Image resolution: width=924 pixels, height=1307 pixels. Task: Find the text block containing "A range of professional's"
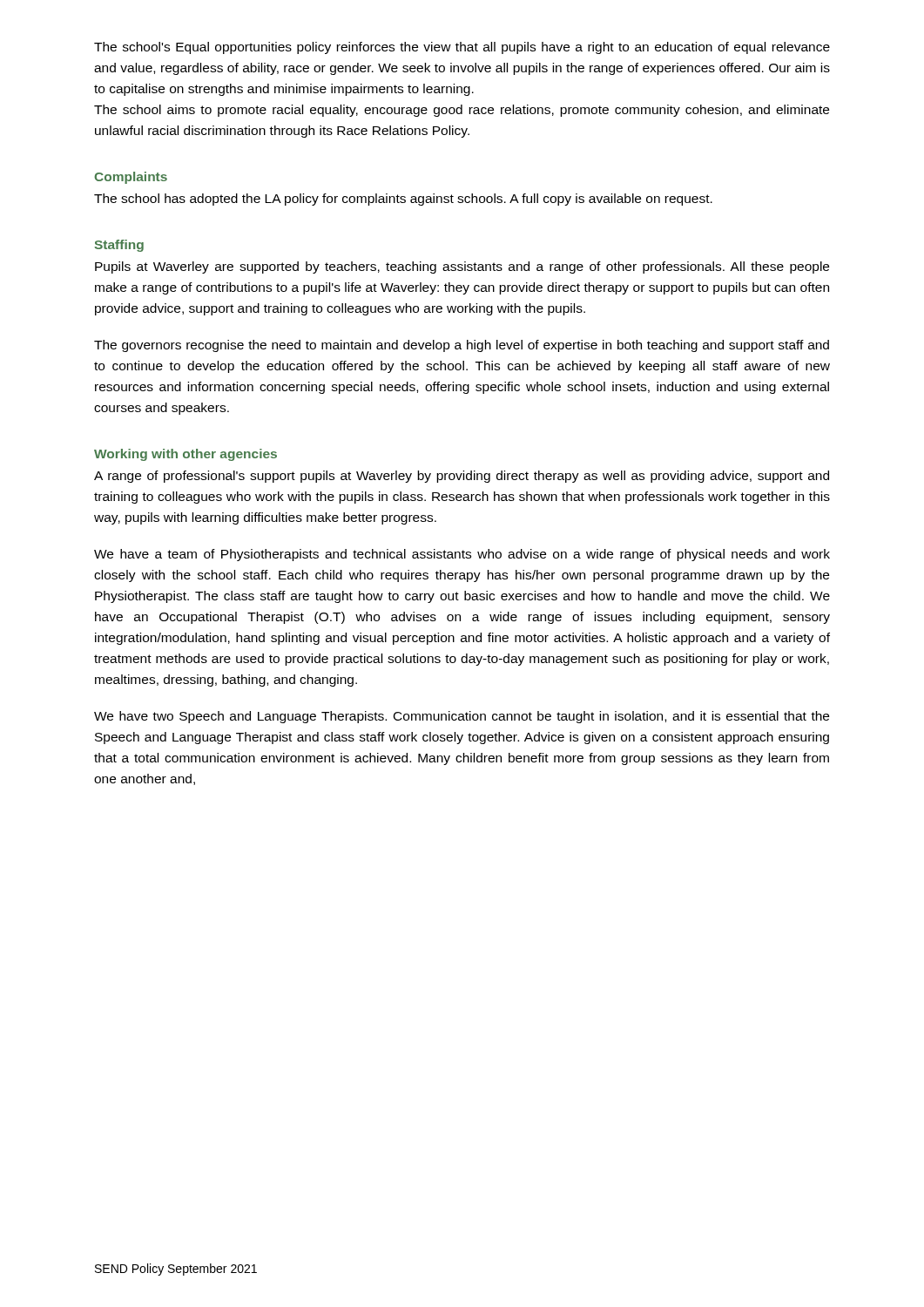pyautogui.click(x=462, y=497)
